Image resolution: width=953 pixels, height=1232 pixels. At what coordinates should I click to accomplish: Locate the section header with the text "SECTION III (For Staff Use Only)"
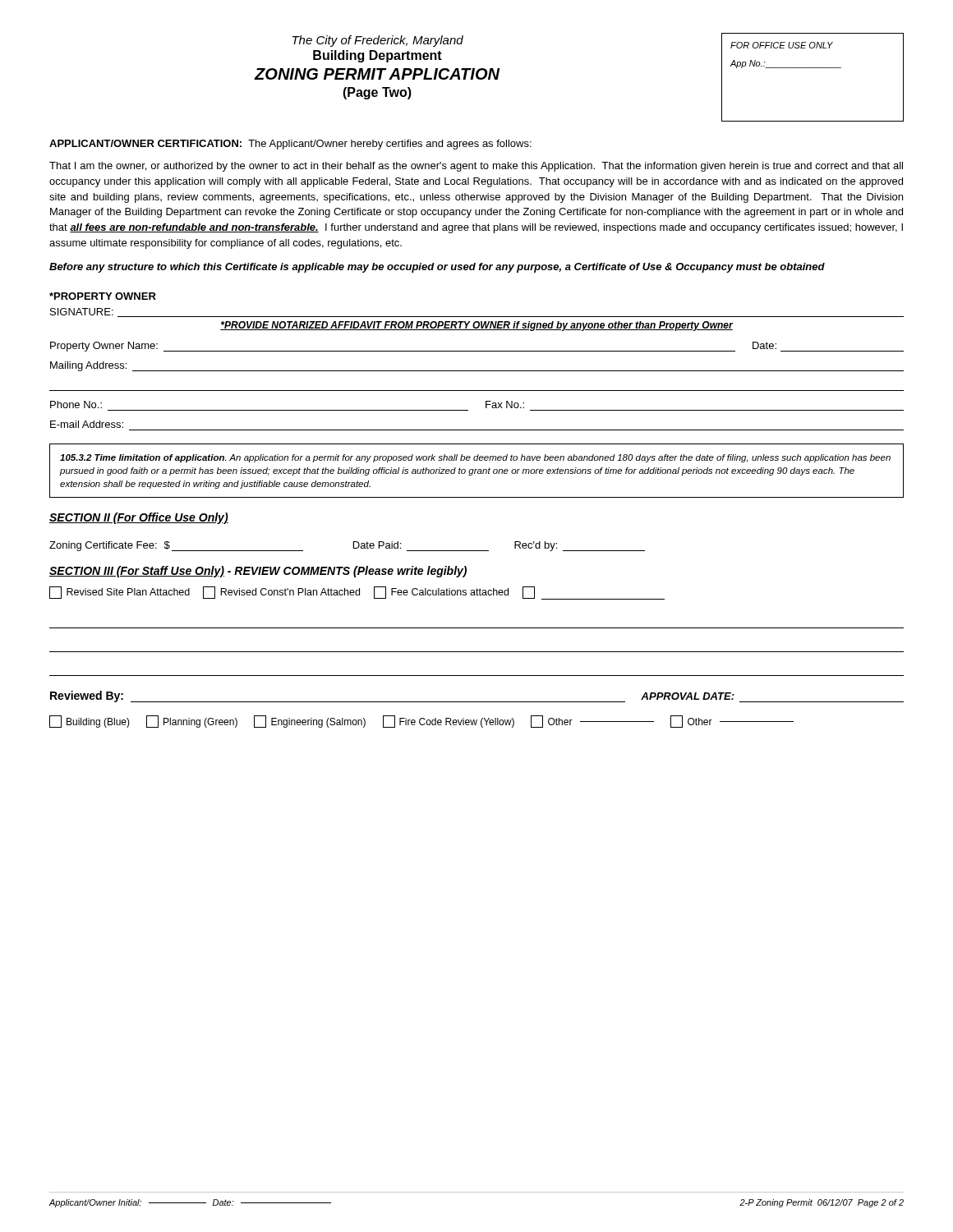pyautogui.click(x=258, y=571)
